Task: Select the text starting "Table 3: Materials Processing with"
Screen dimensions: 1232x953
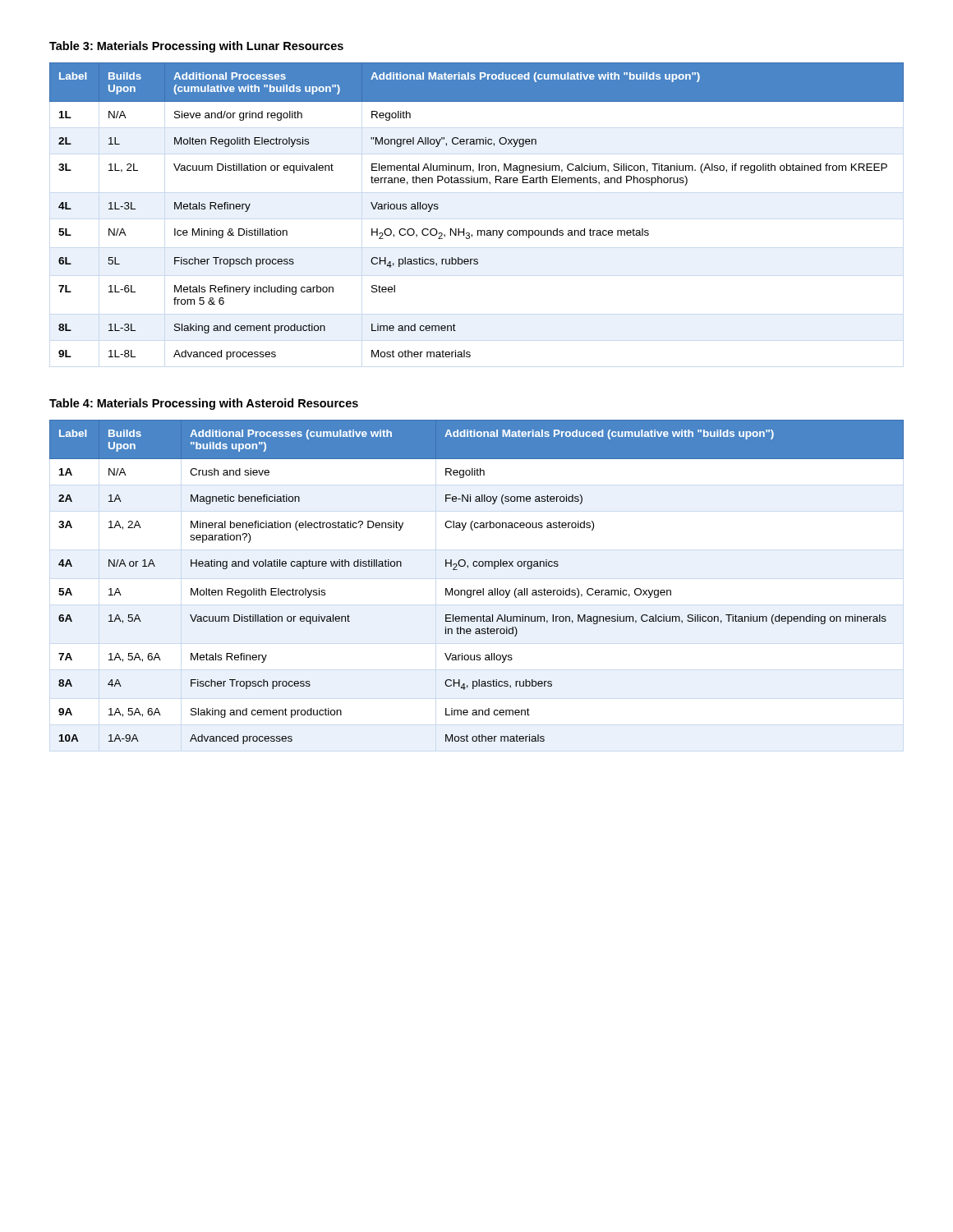Action: pyautogui.click(x=196, y=46)
